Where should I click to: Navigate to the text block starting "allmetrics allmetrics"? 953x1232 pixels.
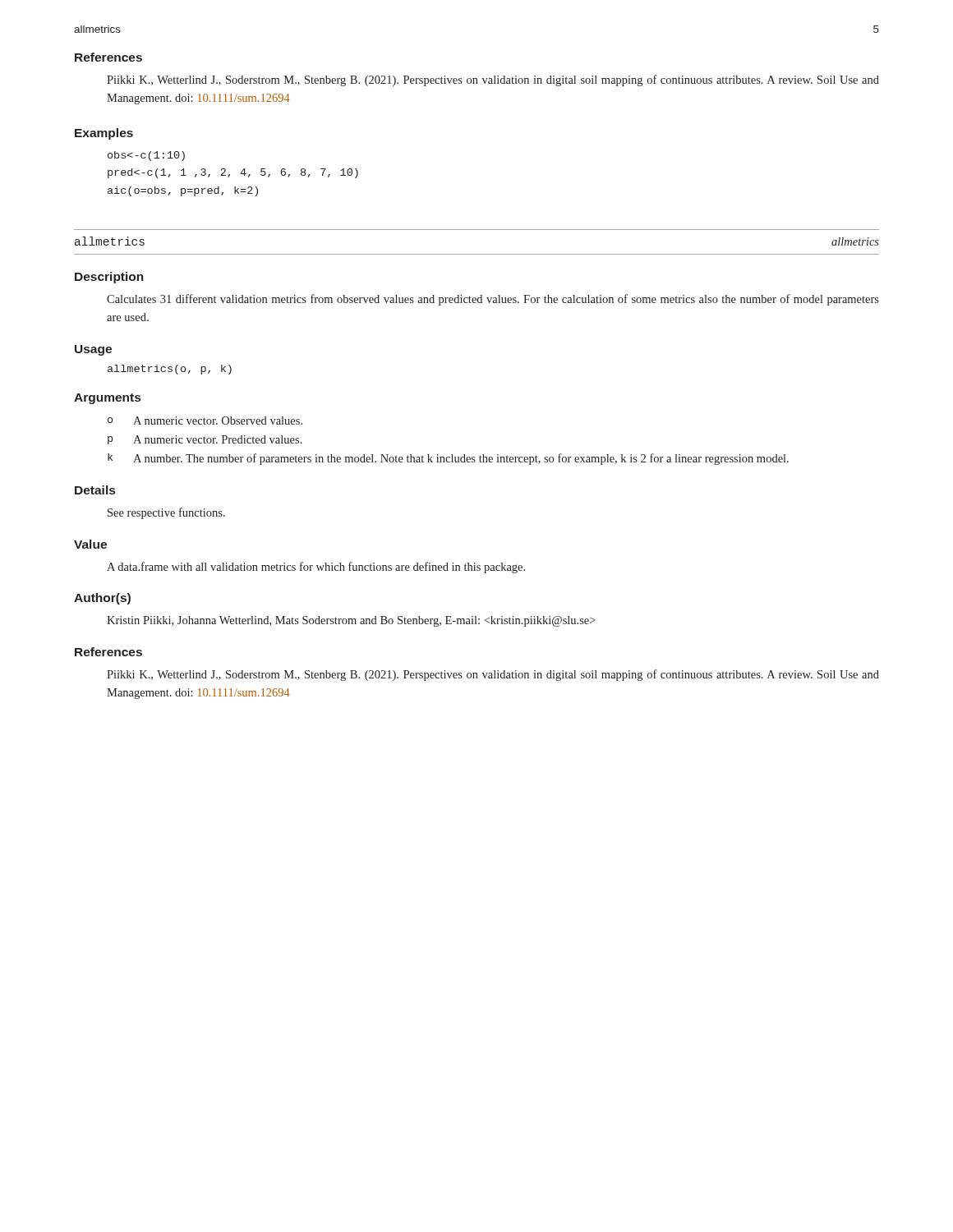(476, 242)
